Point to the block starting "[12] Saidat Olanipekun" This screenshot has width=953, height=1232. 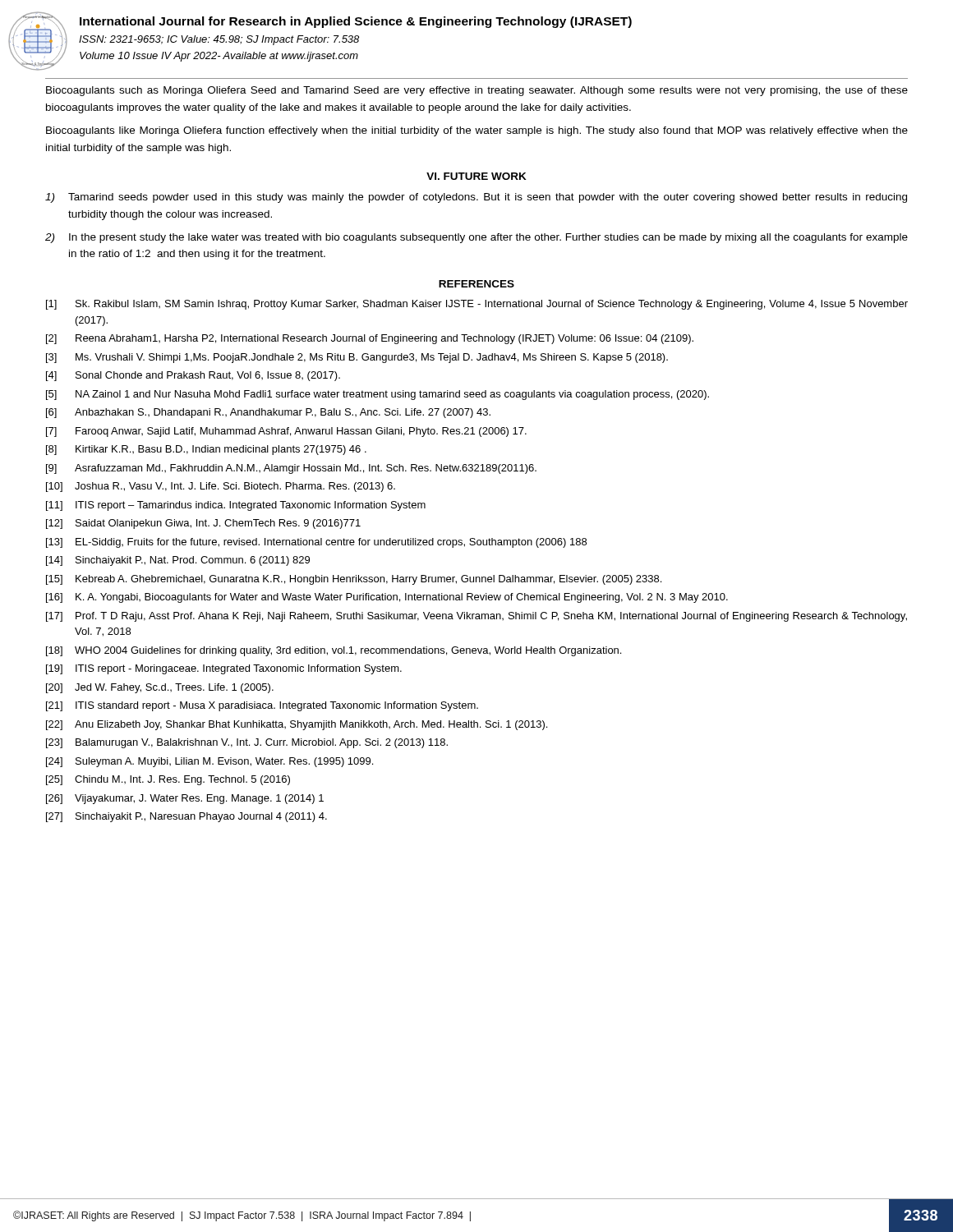203,524
